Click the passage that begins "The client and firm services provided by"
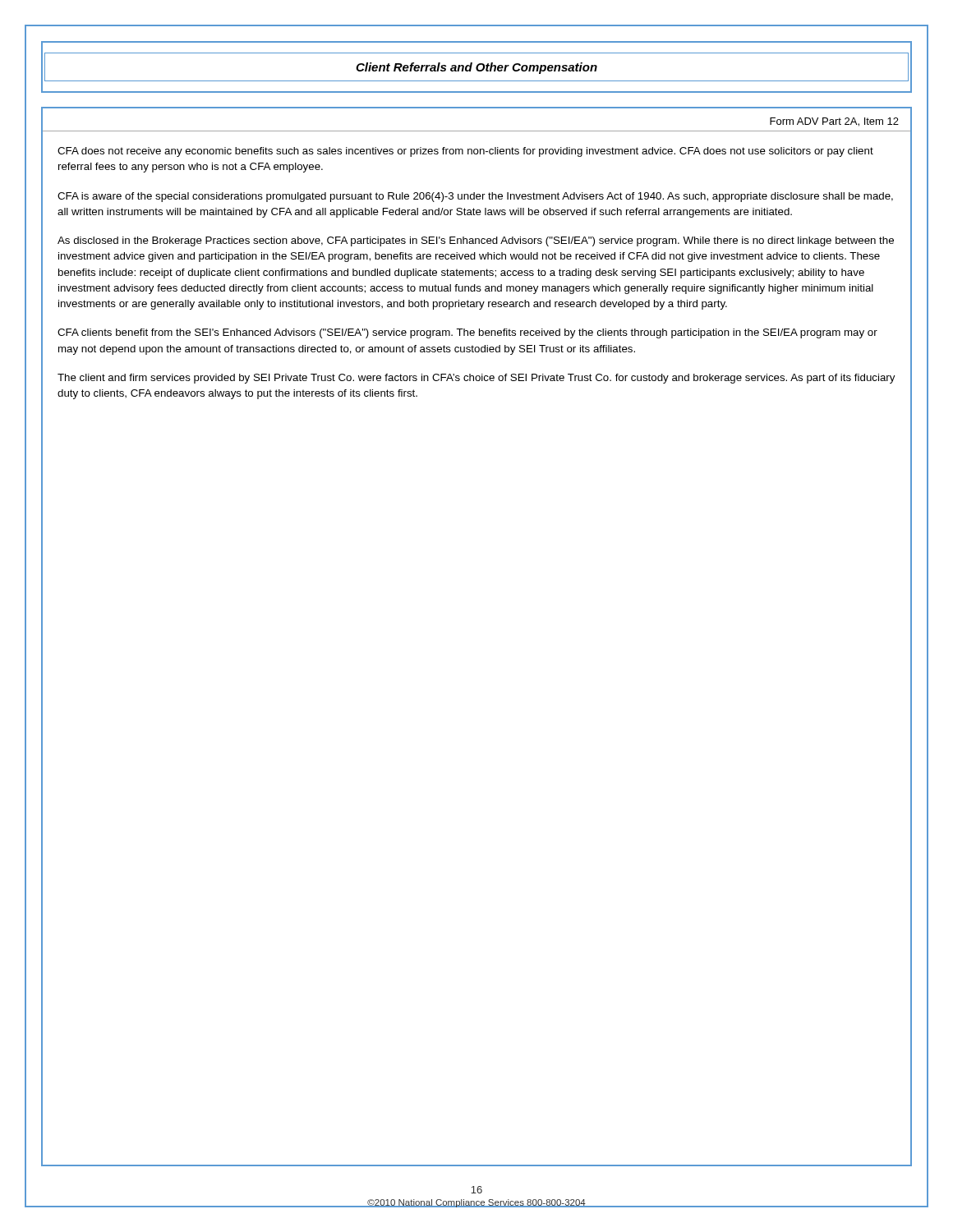The width and height of the screenshot is (953, 1232). tap(476, 385)
